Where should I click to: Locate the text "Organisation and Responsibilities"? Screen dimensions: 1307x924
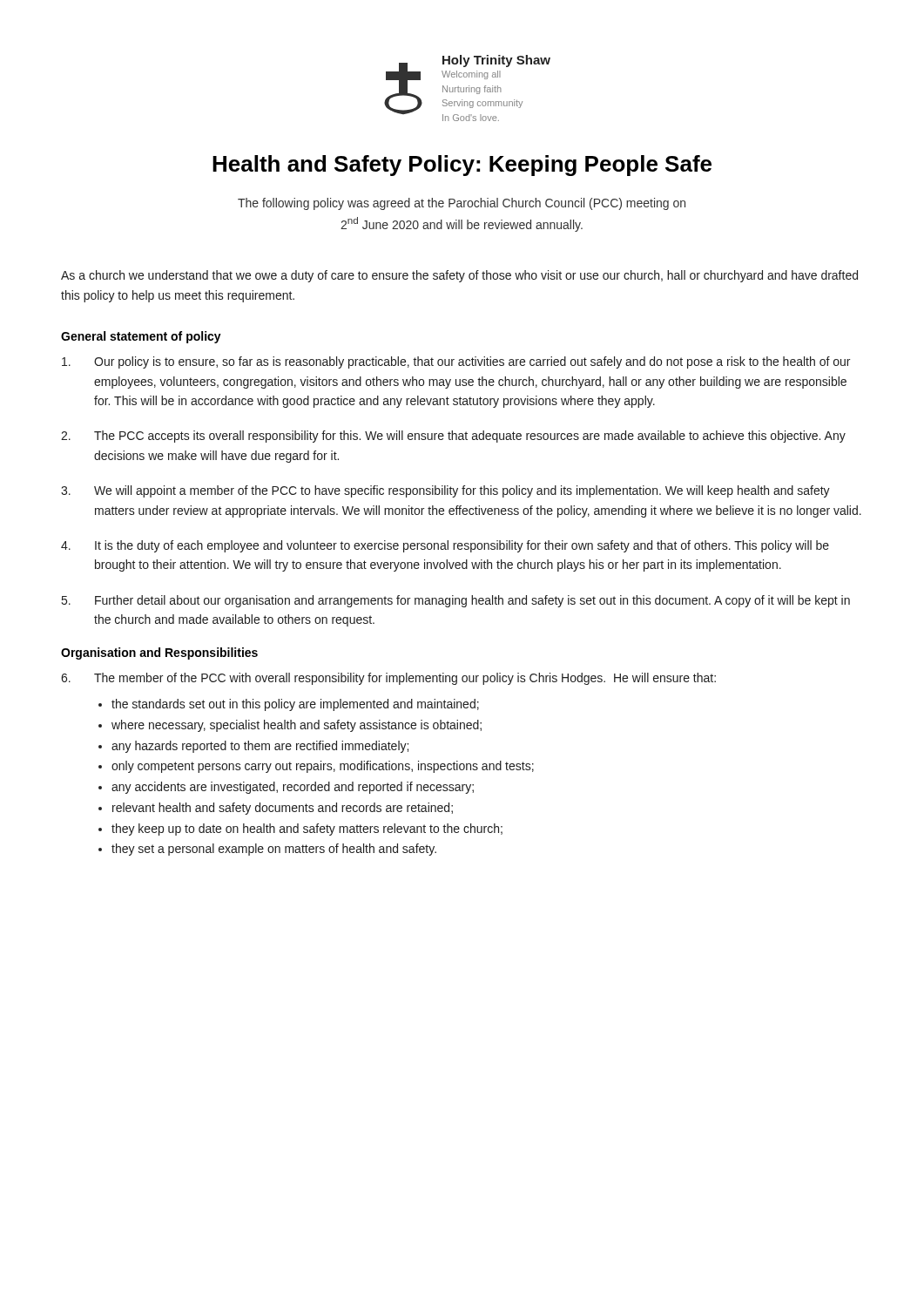click(160, 652)
